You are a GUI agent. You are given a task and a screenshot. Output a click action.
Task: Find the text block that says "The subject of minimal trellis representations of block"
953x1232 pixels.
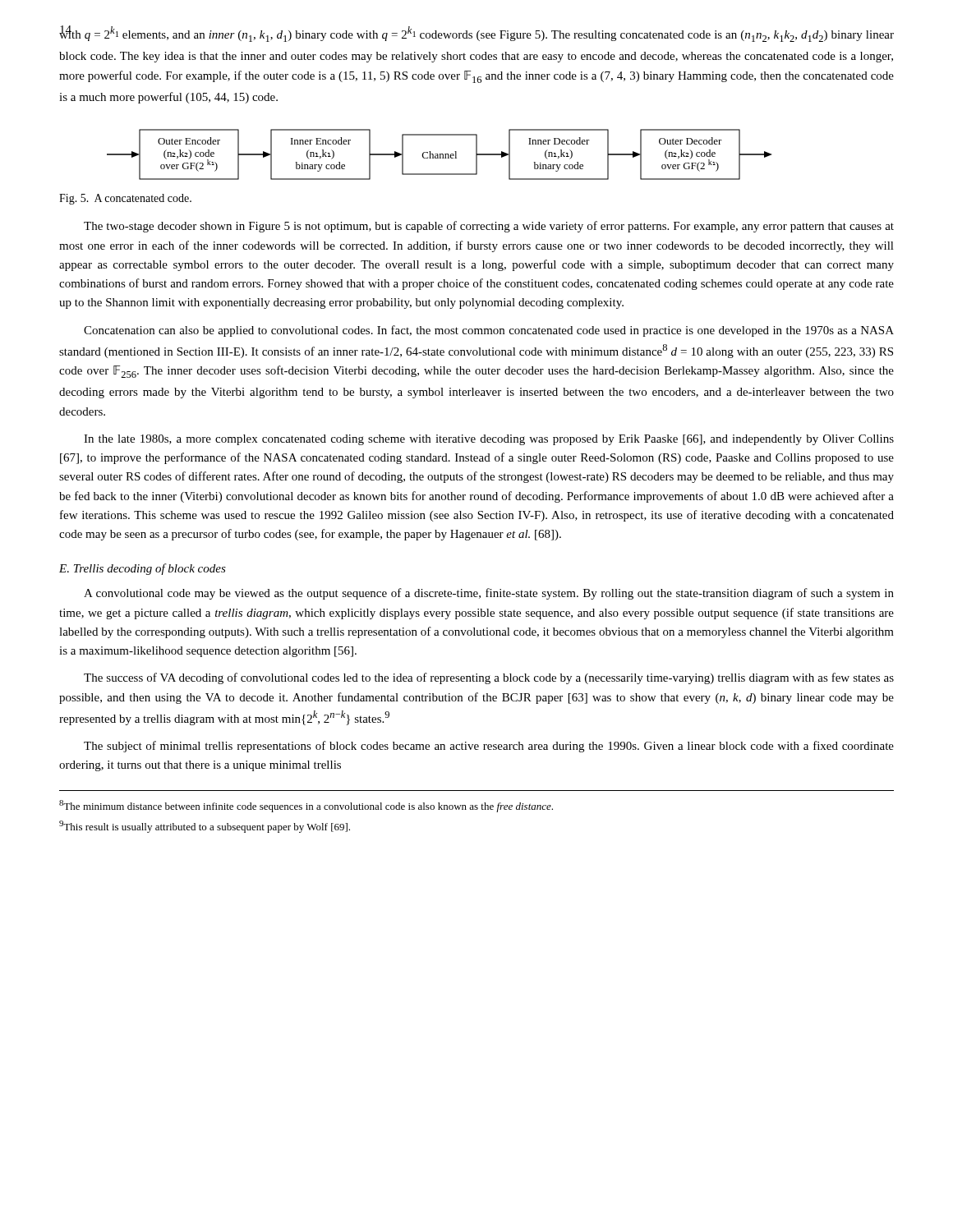pos(476,756)
